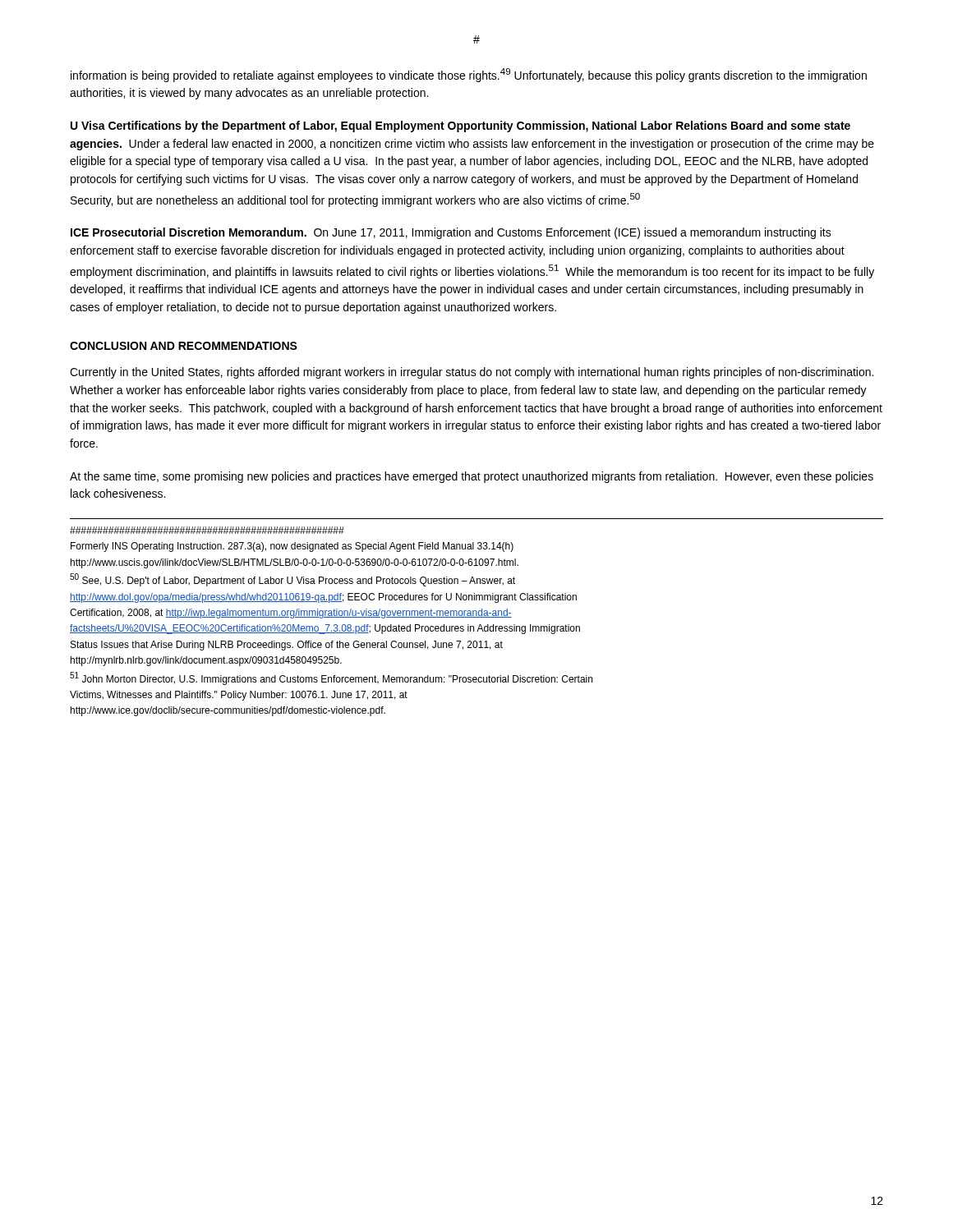Where is the passage that starts "Currently in the United States, rights"?
953x1232 pixels.
point(476,408)
